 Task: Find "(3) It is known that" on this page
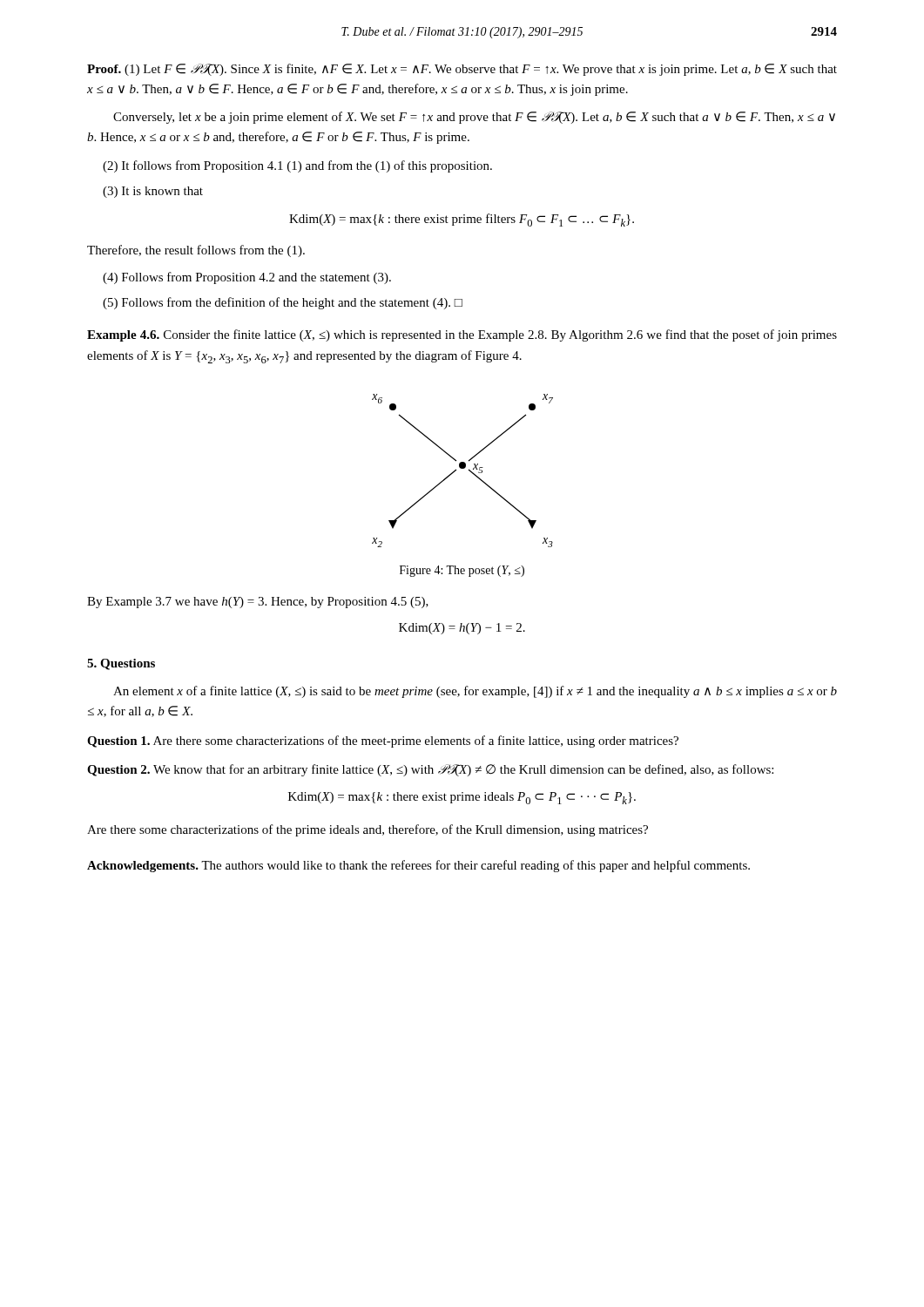click(x=153, y=191)
